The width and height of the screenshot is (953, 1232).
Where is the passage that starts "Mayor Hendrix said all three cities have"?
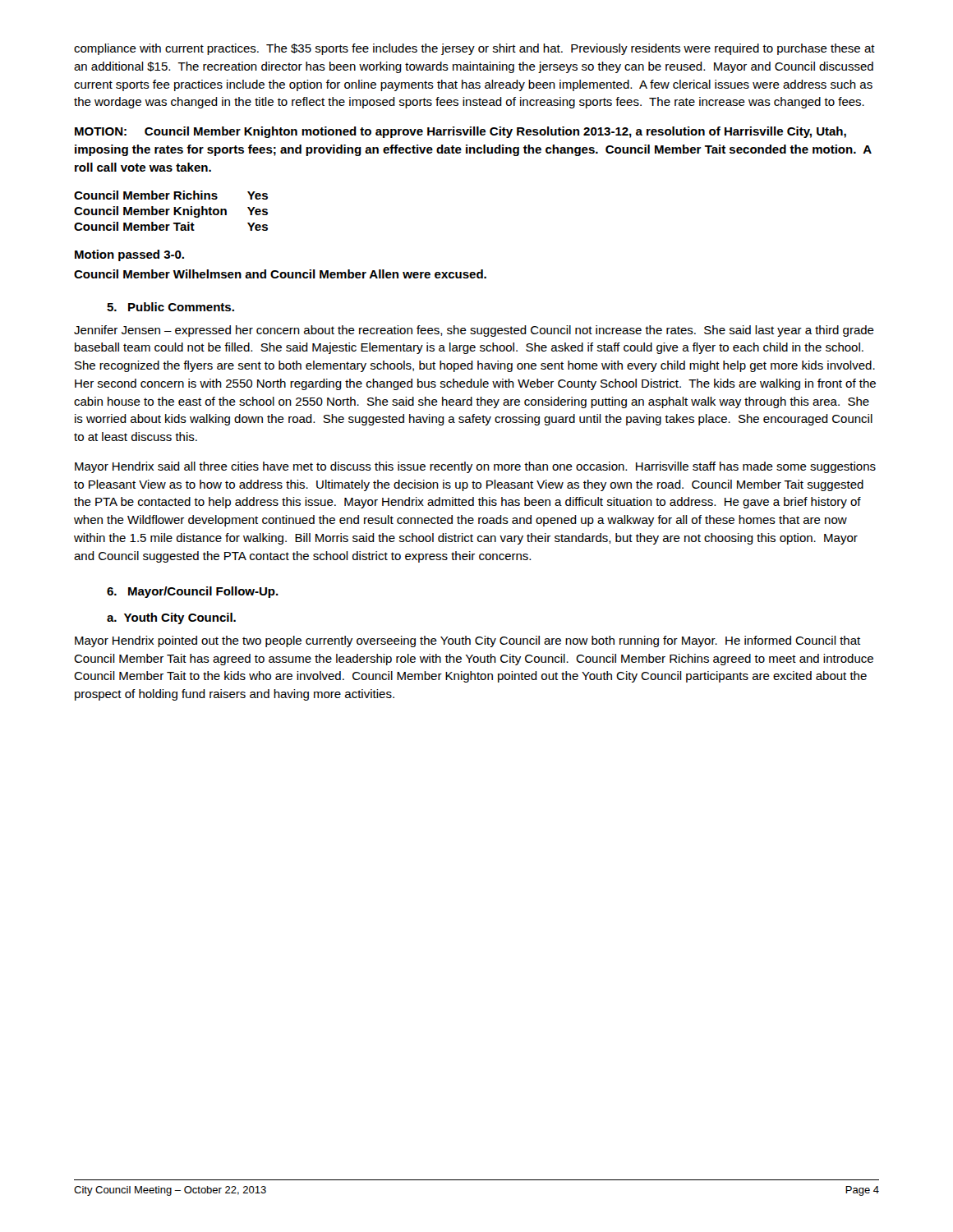[x=475, y=511]
